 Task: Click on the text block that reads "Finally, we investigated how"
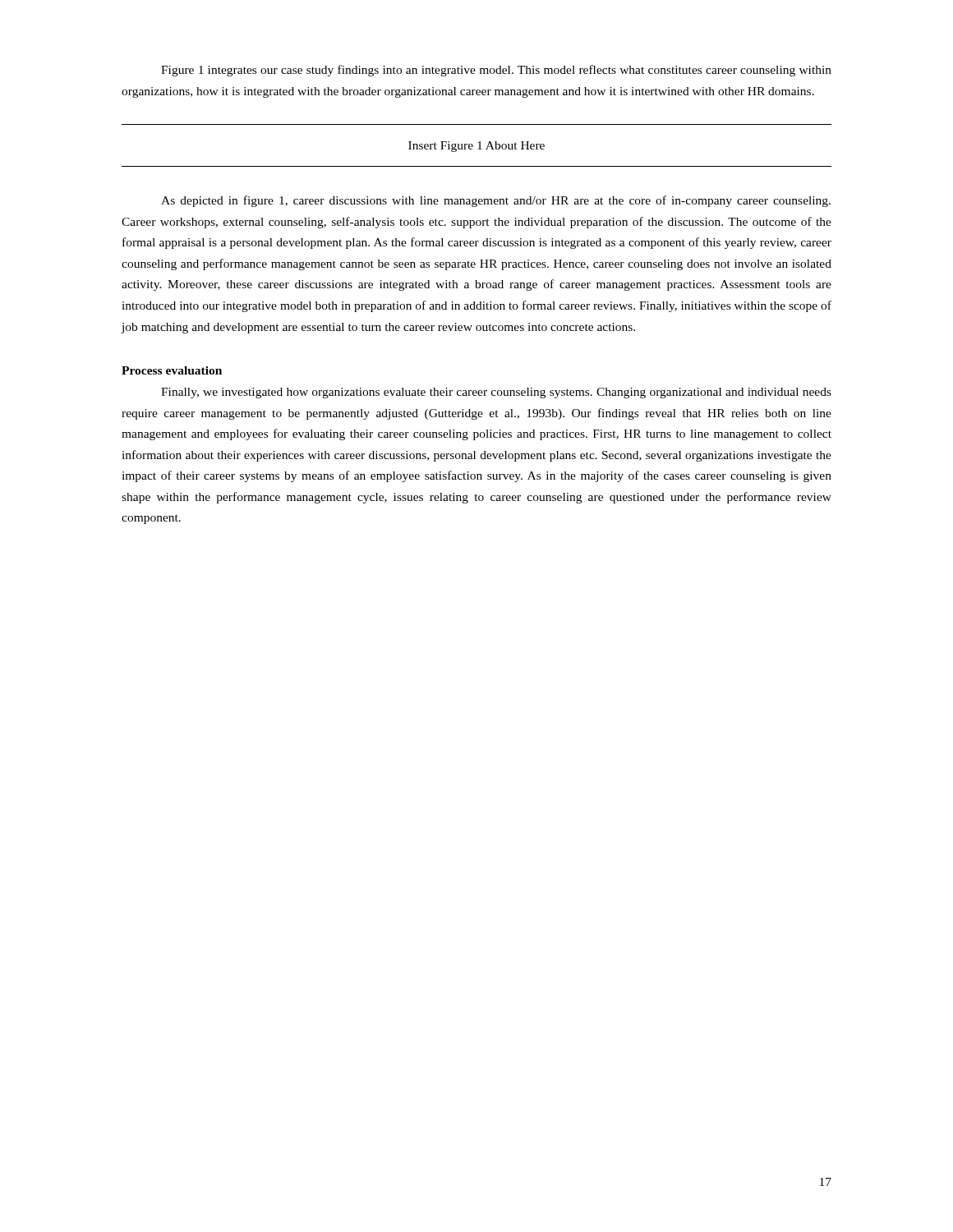tap(476, 455)
